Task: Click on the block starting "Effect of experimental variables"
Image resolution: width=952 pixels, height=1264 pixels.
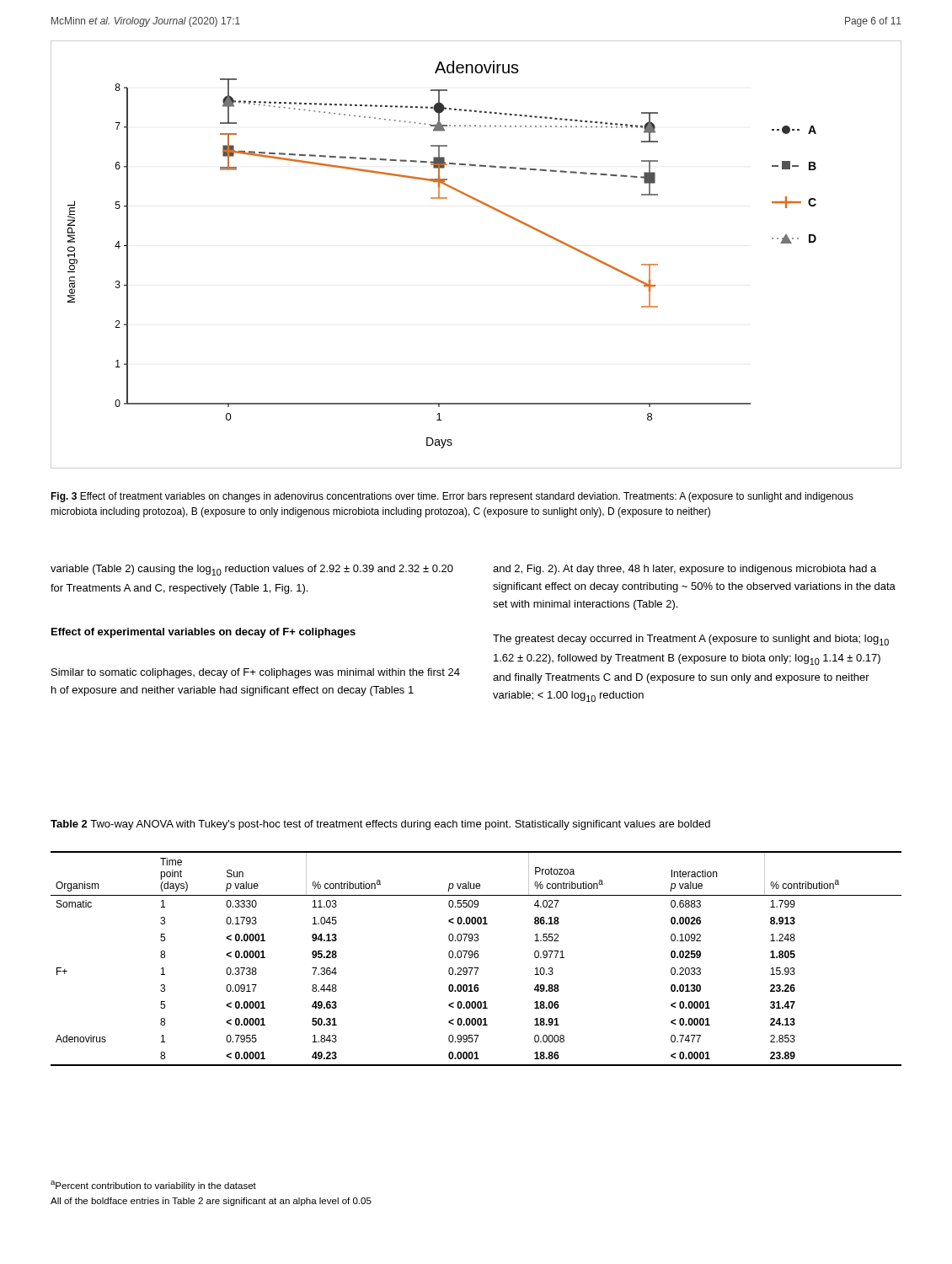Action: click(x=203, y=632)
